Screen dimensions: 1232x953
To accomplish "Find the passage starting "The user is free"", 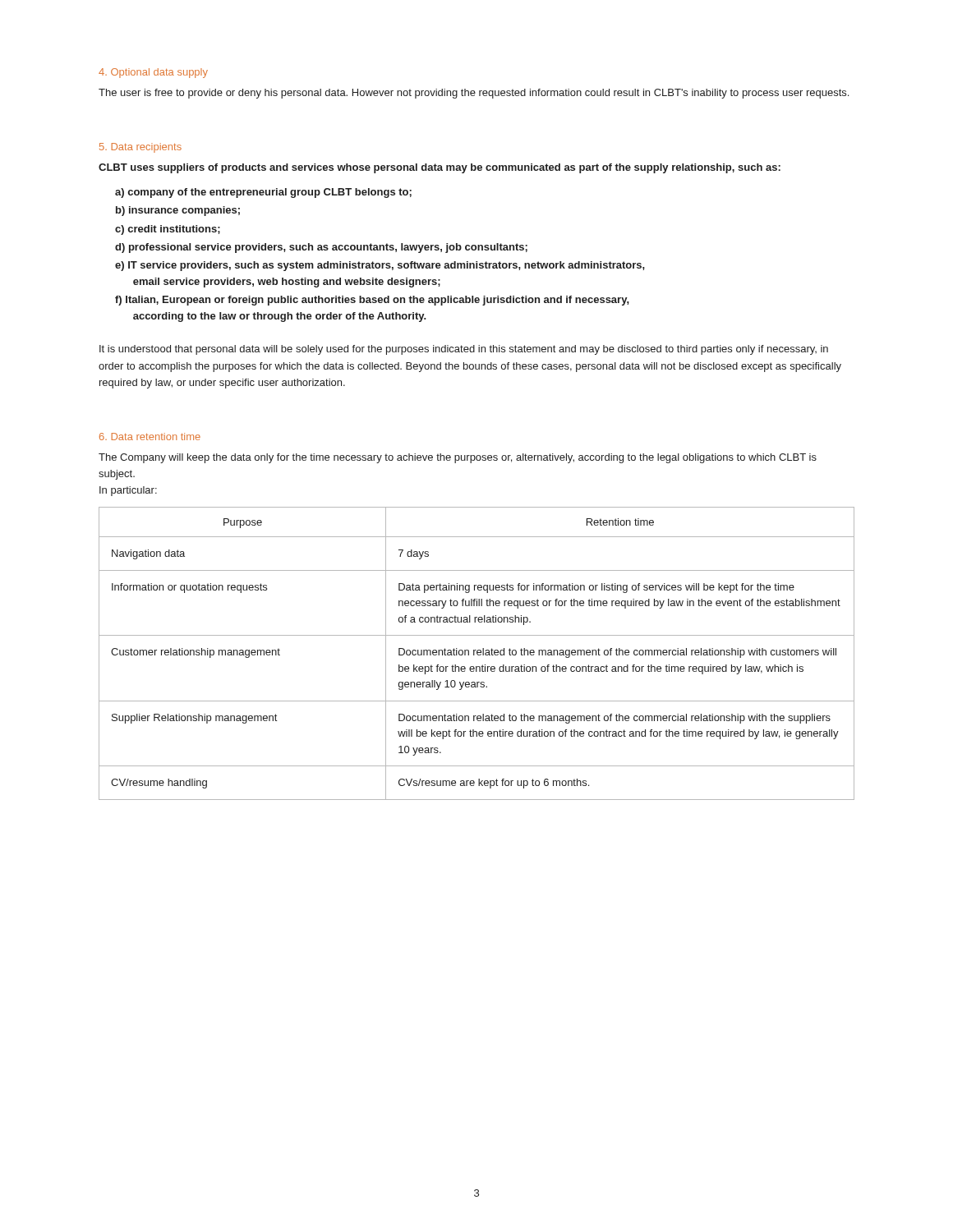I will (476, 93).
